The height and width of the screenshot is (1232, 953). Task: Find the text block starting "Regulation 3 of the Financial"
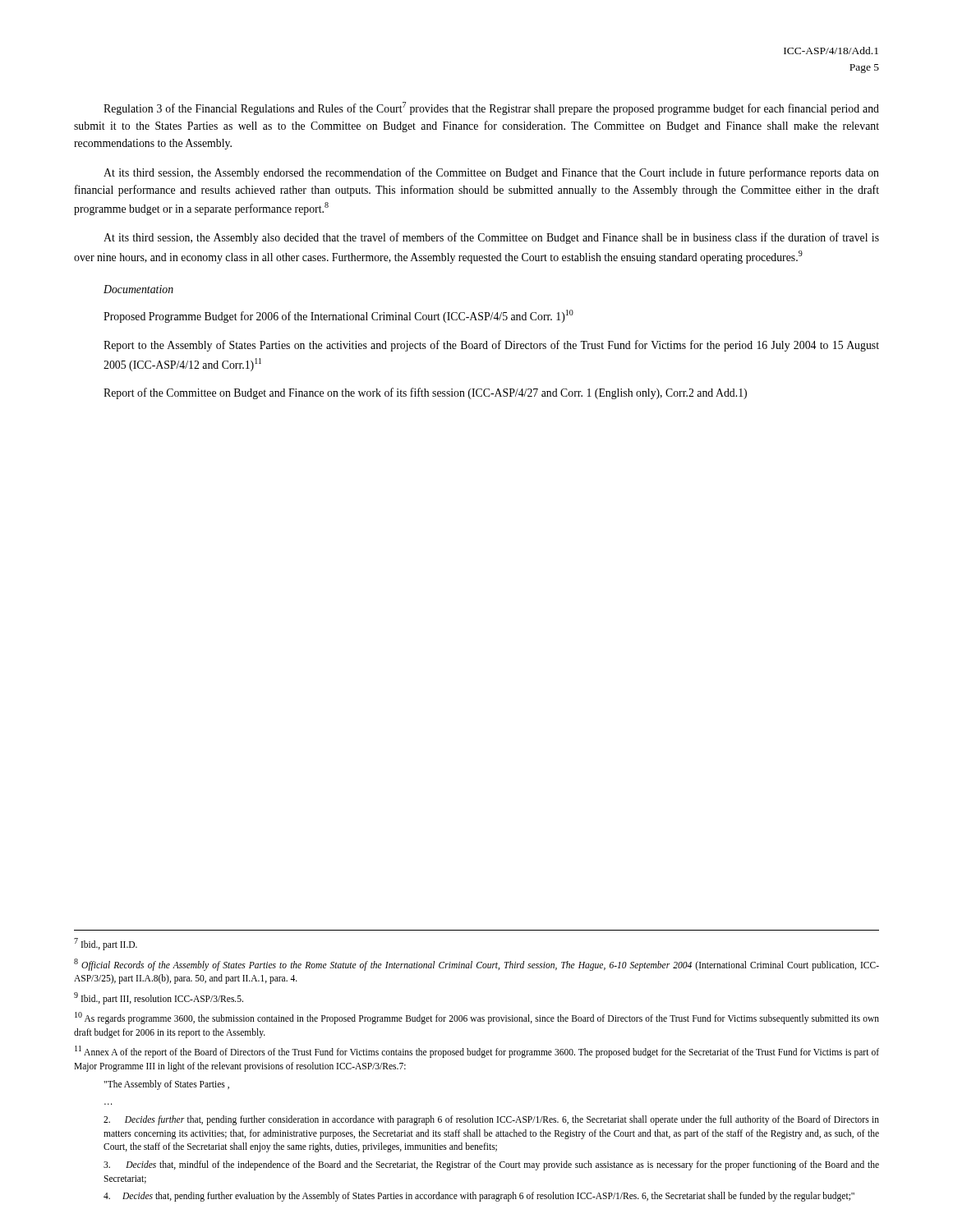pyautogui.click(x=476, y=125)
